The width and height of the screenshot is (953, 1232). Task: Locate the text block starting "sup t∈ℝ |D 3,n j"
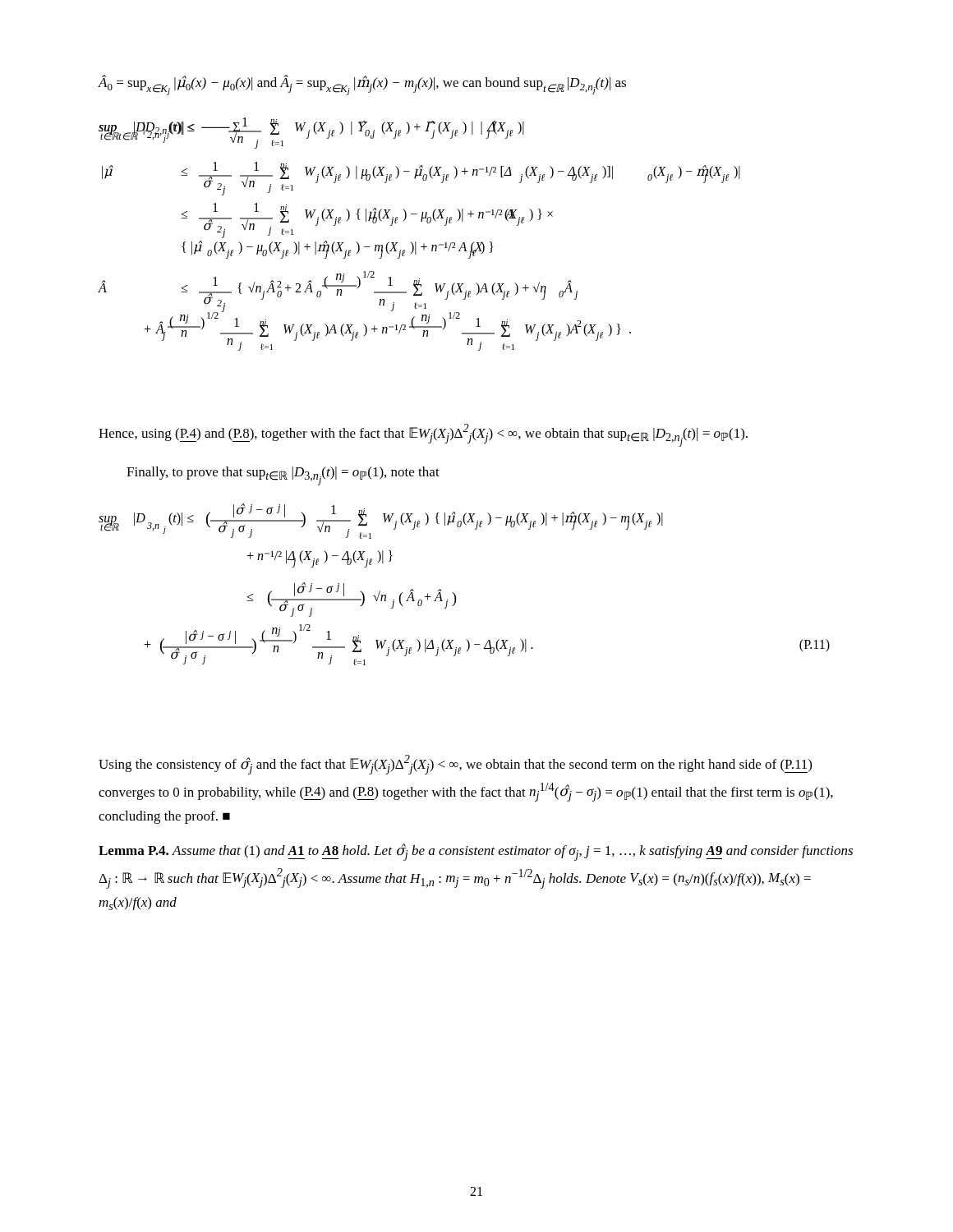coord(381,521)
